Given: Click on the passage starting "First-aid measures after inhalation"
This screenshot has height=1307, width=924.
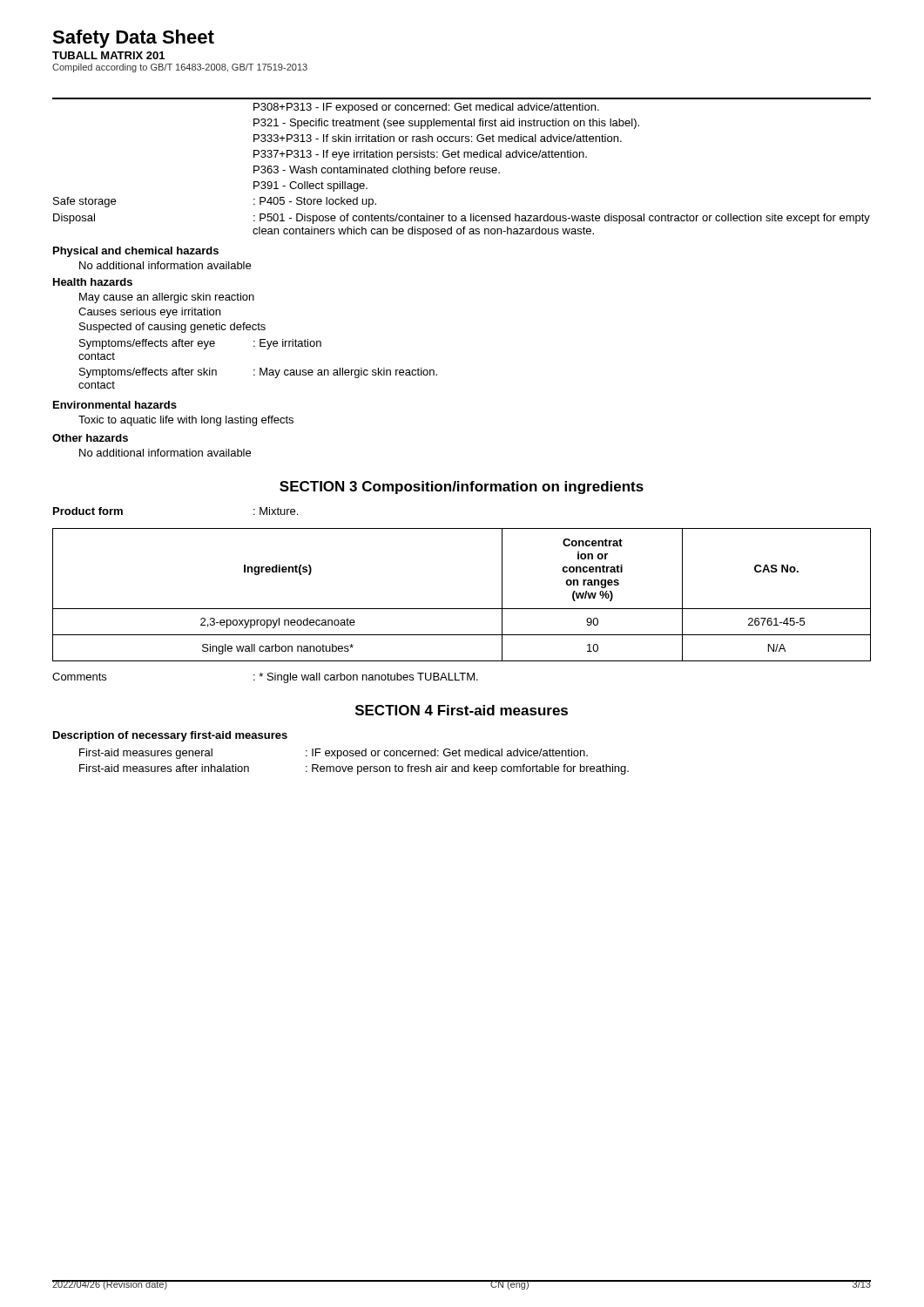Looking at the screenshot, I should pos(164,768).
